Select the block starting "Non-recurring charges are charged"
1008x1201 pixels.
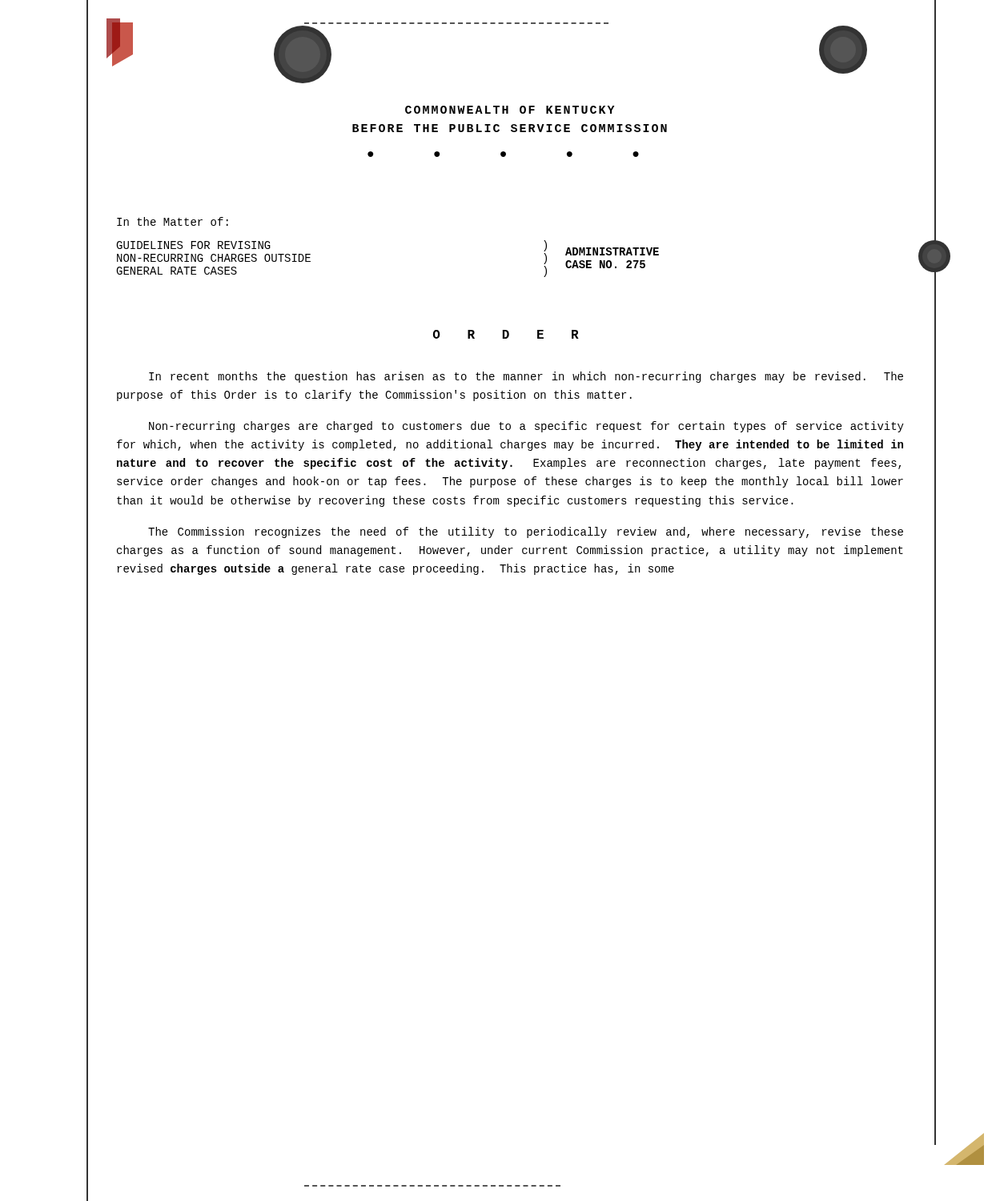click(510, 464)
